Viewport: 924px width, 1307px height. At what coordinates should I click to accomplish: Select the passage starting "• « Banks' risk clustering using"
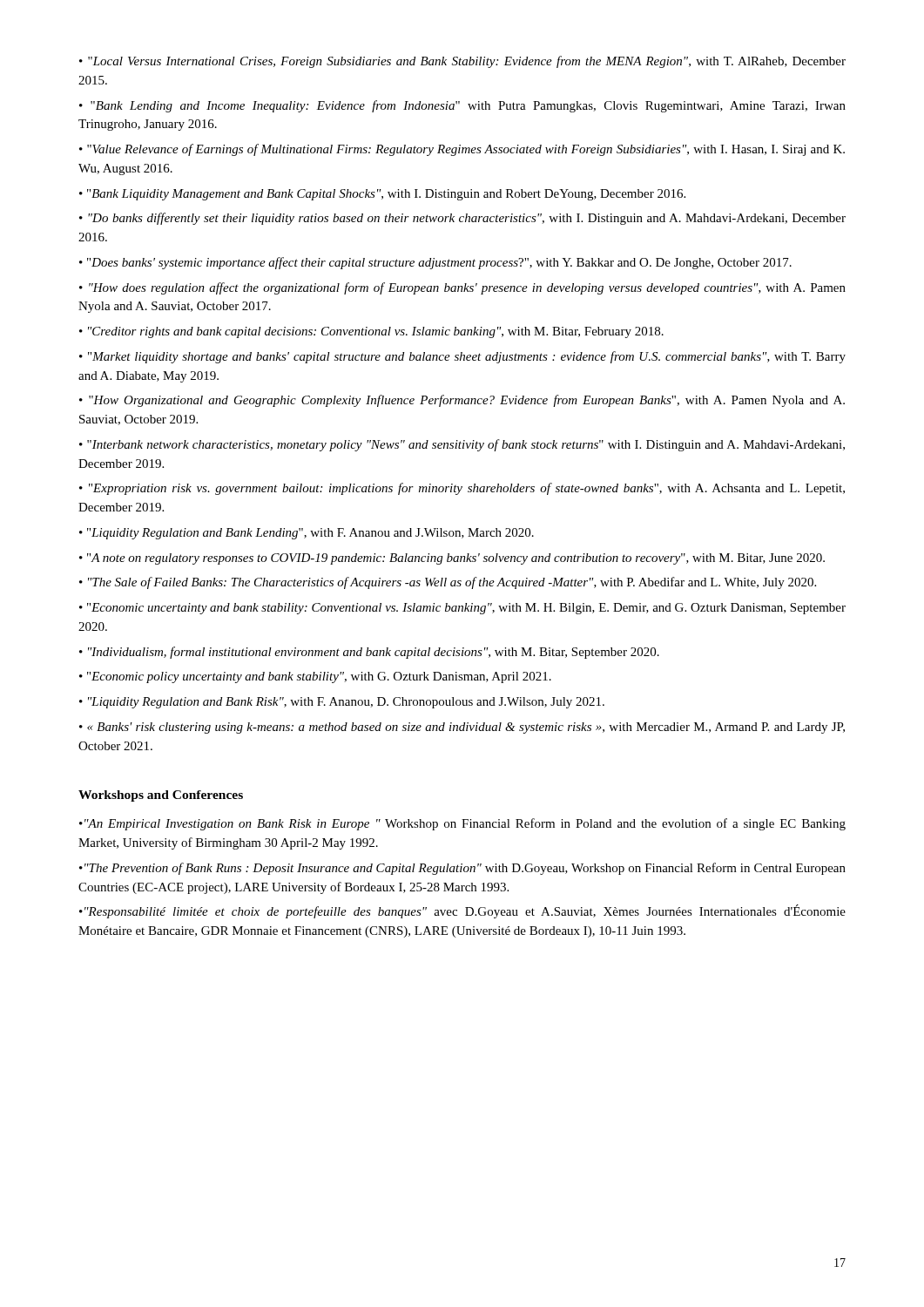(x=462, y=736)
